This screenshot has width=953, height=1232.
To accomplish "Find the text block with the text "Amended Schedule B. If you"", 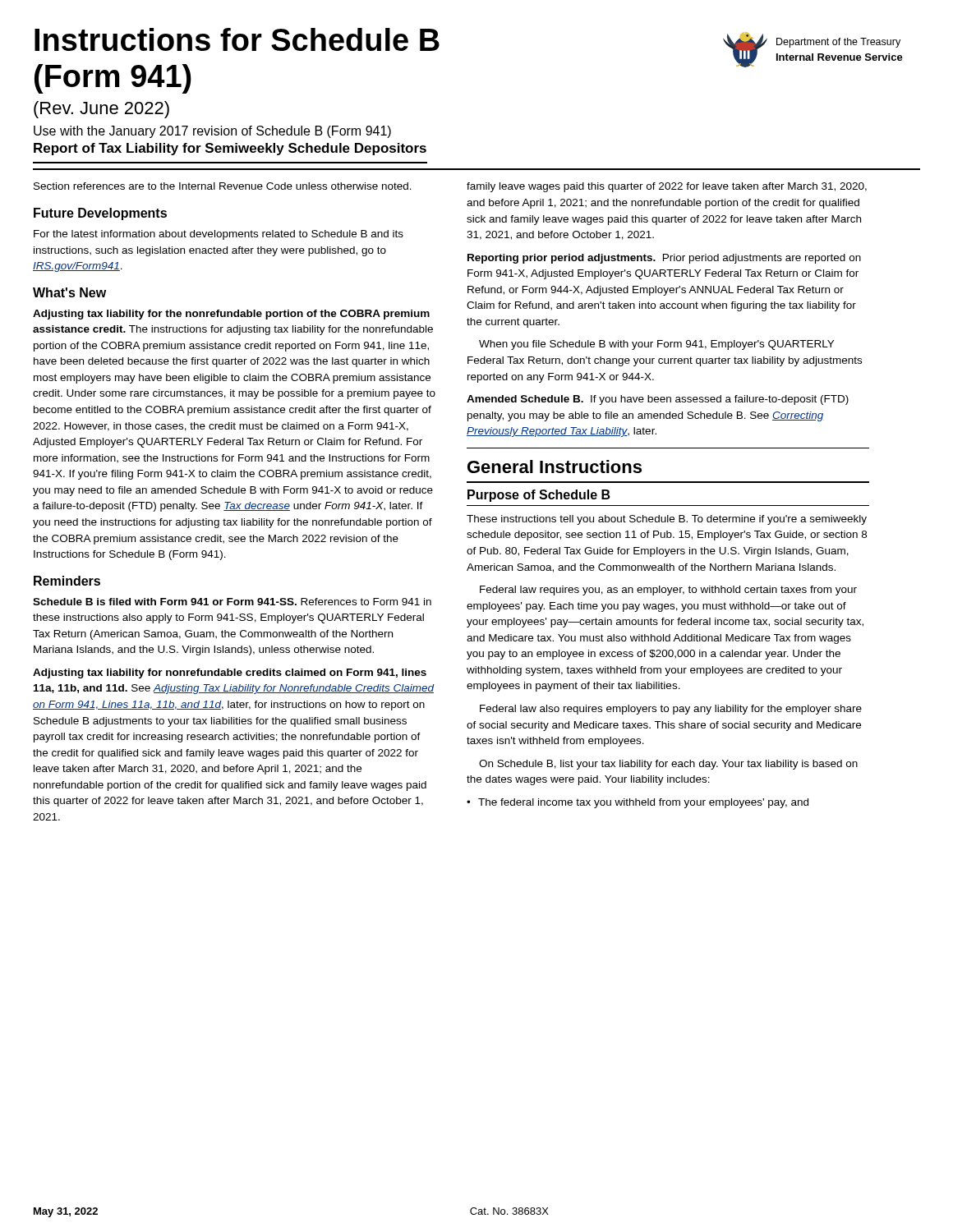I will (x=658, y=415).
